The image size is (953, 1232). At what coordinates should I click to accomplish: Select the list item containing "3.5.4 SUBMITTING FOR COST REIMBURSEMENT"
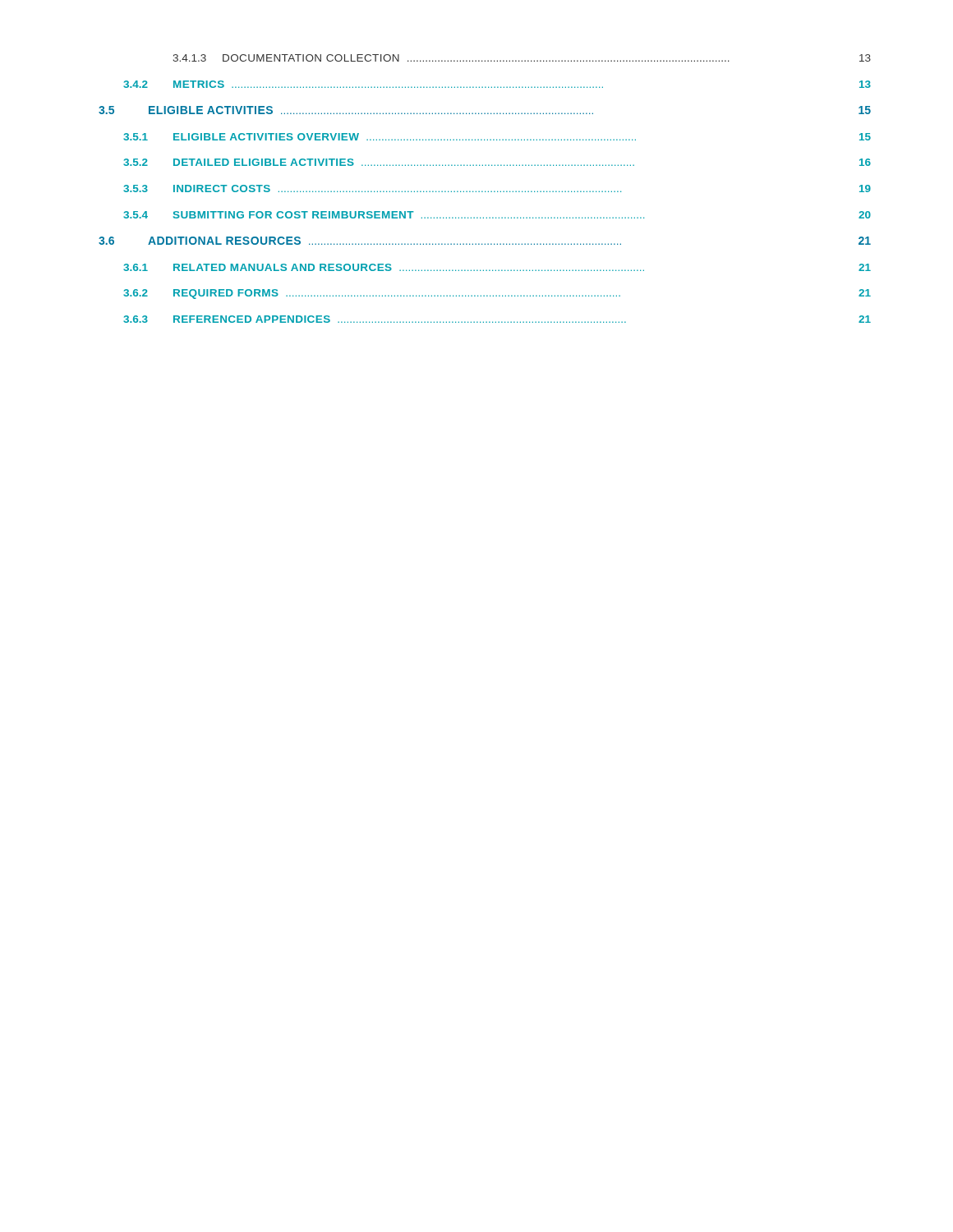click(497, 215)
